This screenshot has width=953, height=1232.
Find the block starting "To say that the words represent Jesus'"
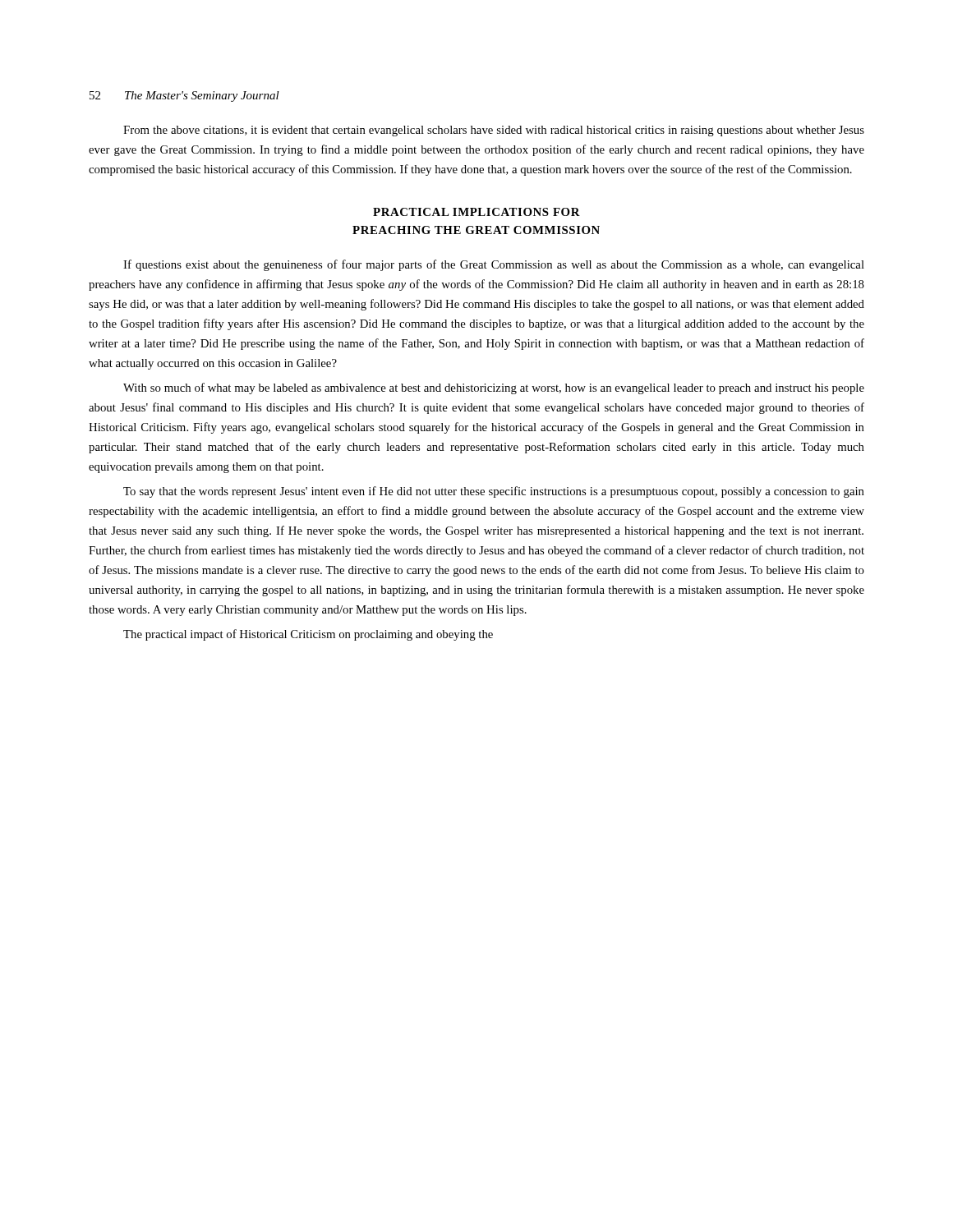tap(476, 551)
